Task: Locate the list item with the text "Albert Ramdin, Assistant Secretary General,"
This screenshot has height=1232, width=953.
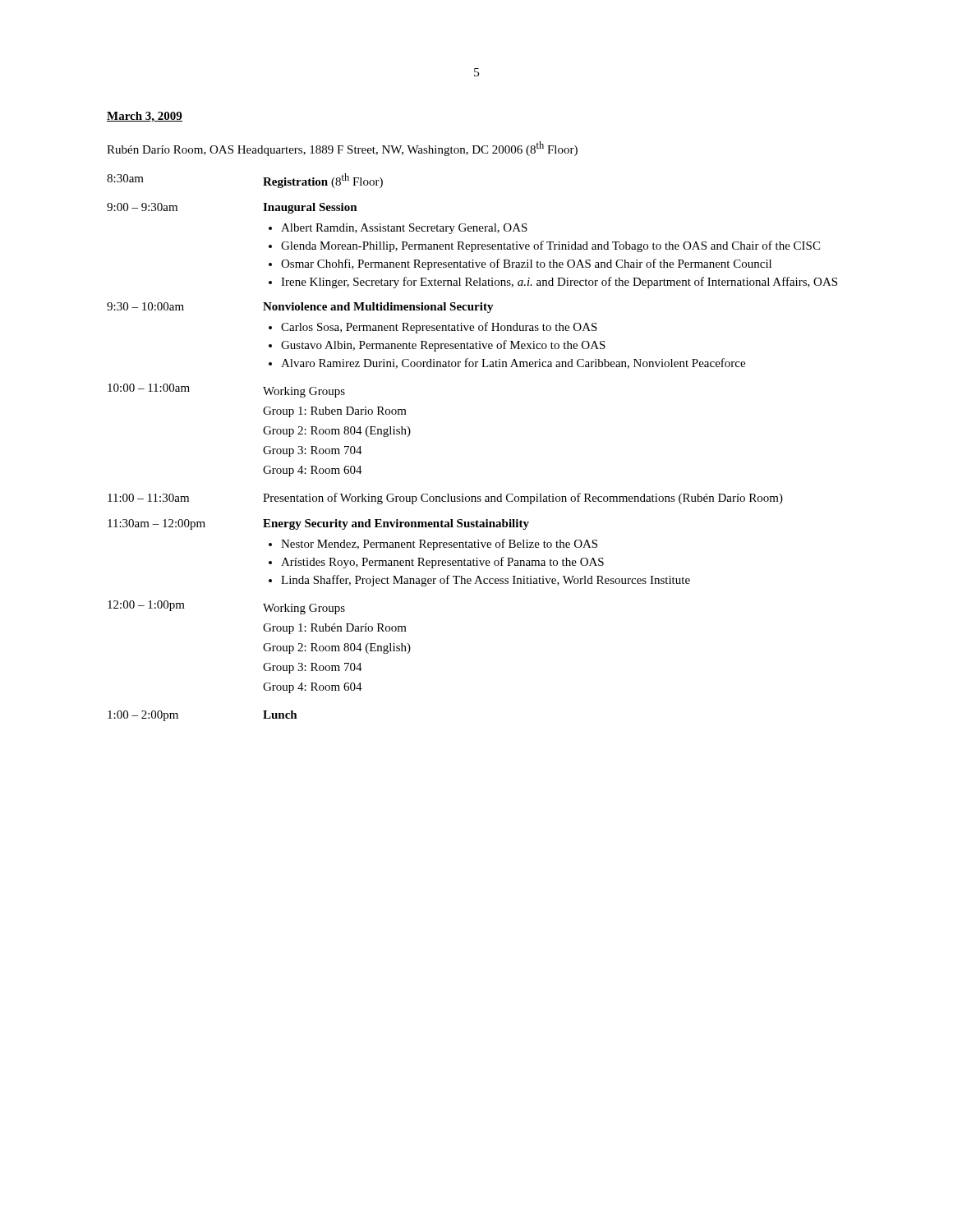Action: pos(404,227)
